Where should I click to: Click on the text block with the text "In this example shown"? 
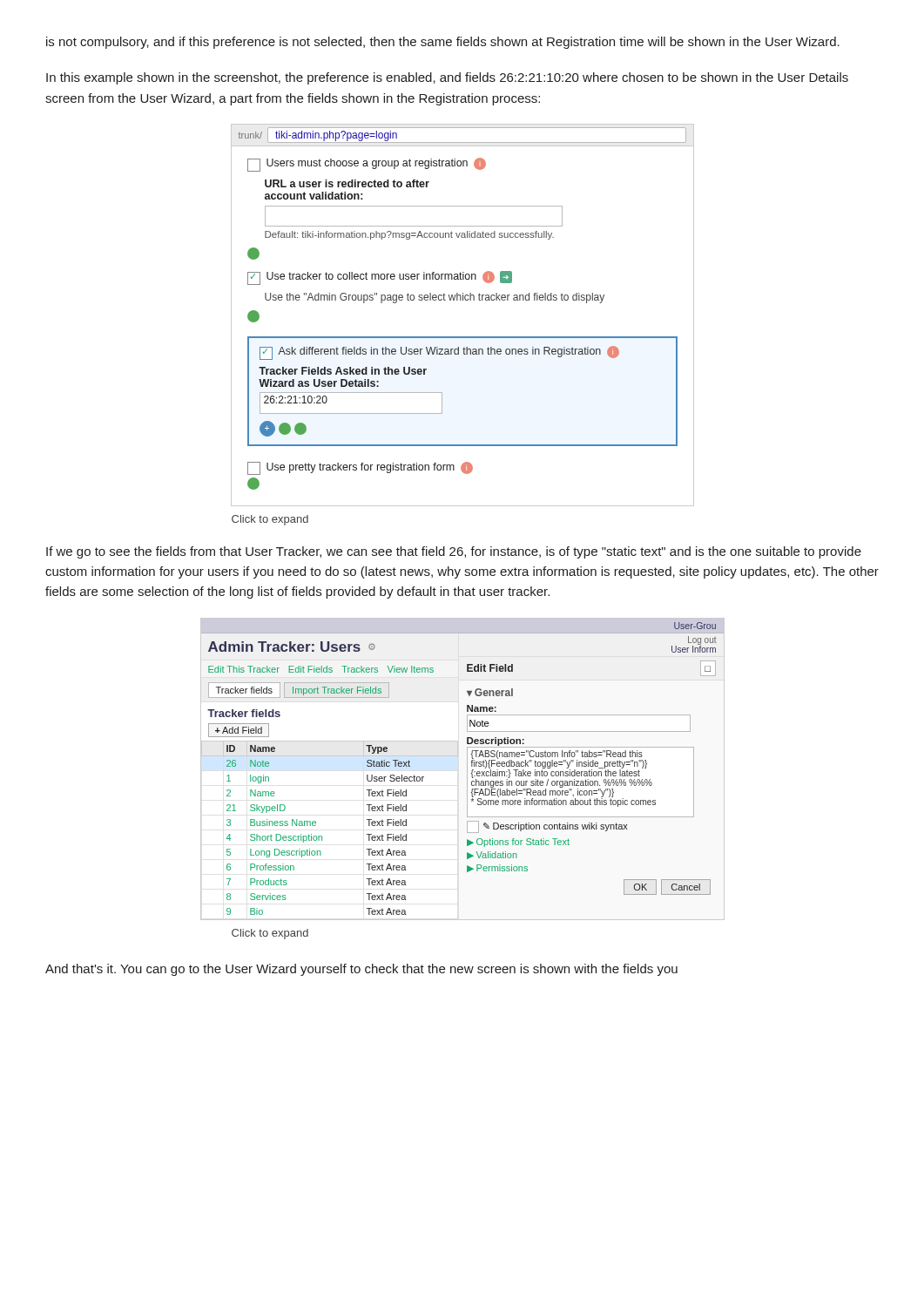(x=462, y=88)
